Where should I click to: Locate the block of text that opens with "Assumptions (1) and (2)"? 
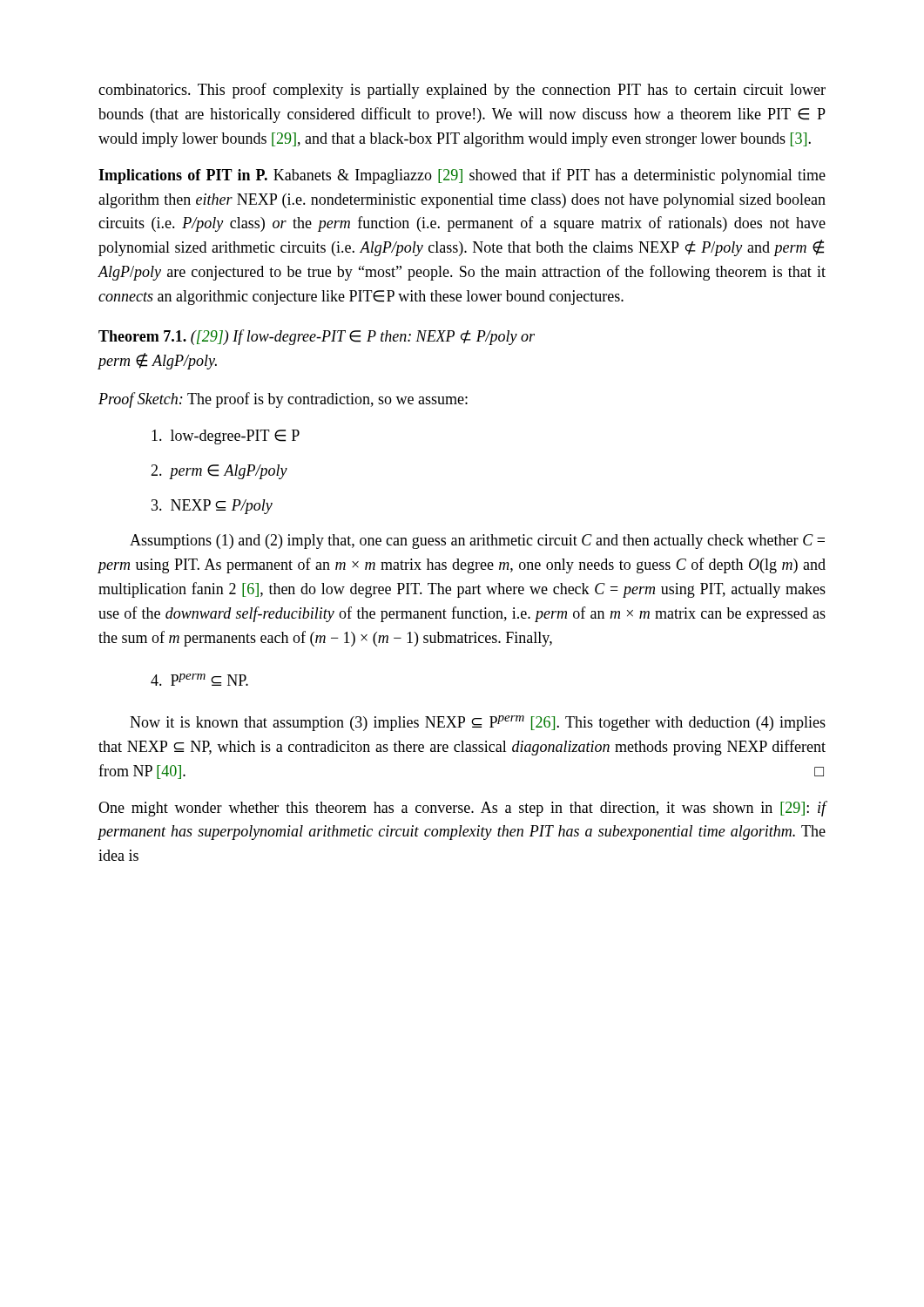pyautogui.click(x=462, y=590)
